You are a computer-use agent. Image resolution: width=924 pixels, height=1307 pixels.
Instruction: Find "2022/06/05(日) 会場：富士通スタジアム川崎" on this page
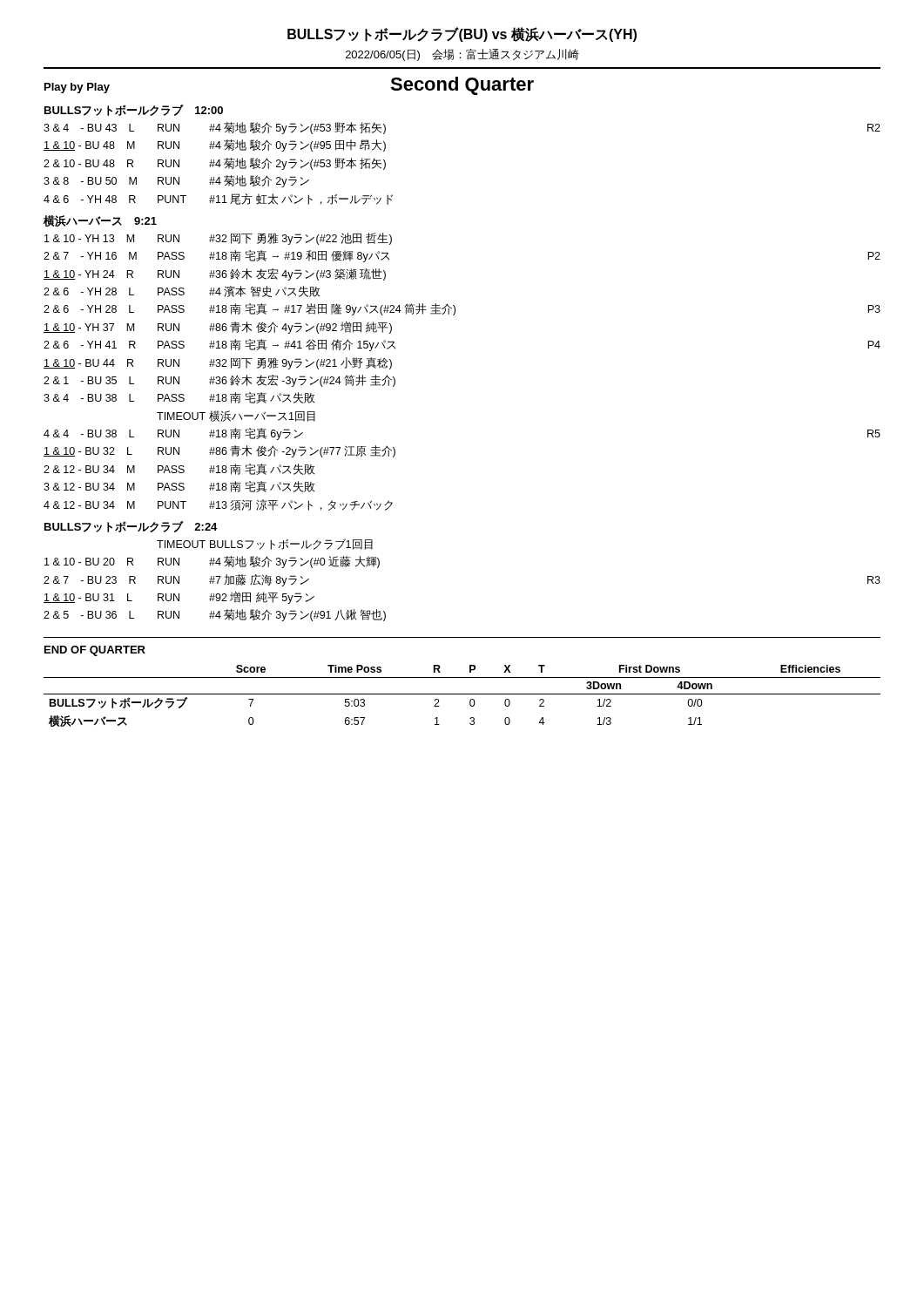462,55
